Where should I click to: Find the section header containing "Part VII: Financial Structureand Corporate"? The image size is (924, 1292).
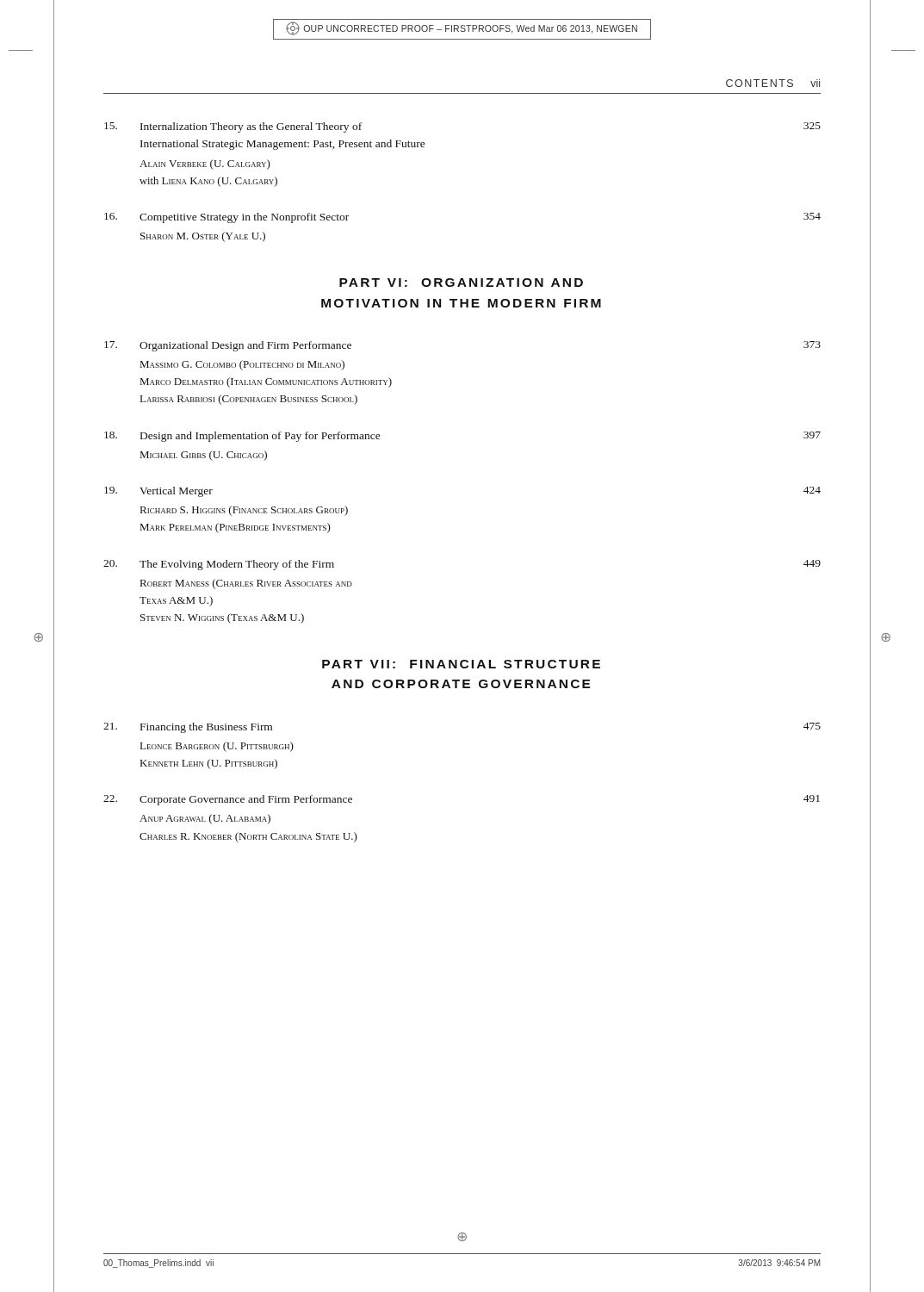(462, 674)
